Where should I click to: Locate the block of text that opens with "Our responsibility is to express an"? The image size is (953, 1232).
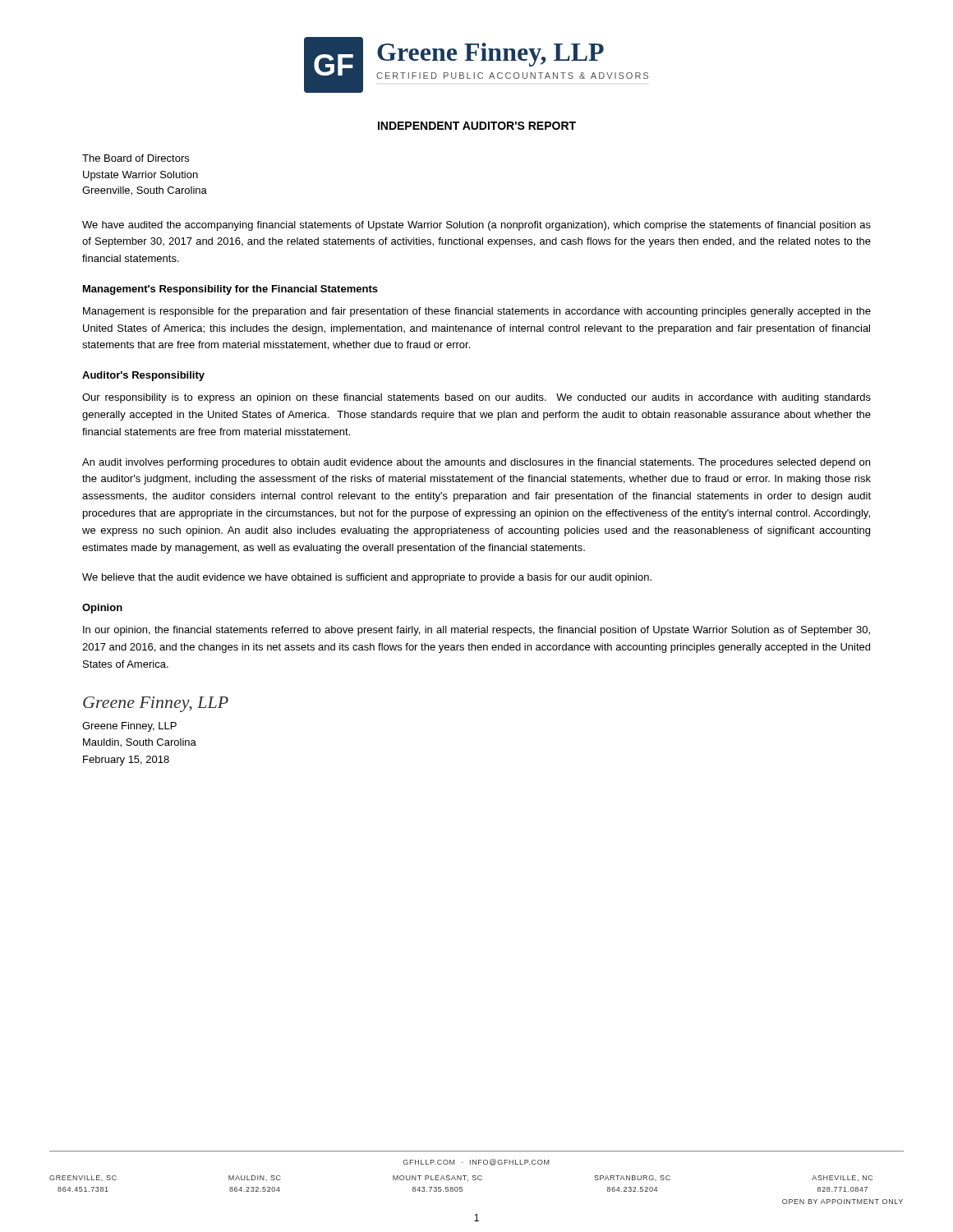tap(476, 414)
